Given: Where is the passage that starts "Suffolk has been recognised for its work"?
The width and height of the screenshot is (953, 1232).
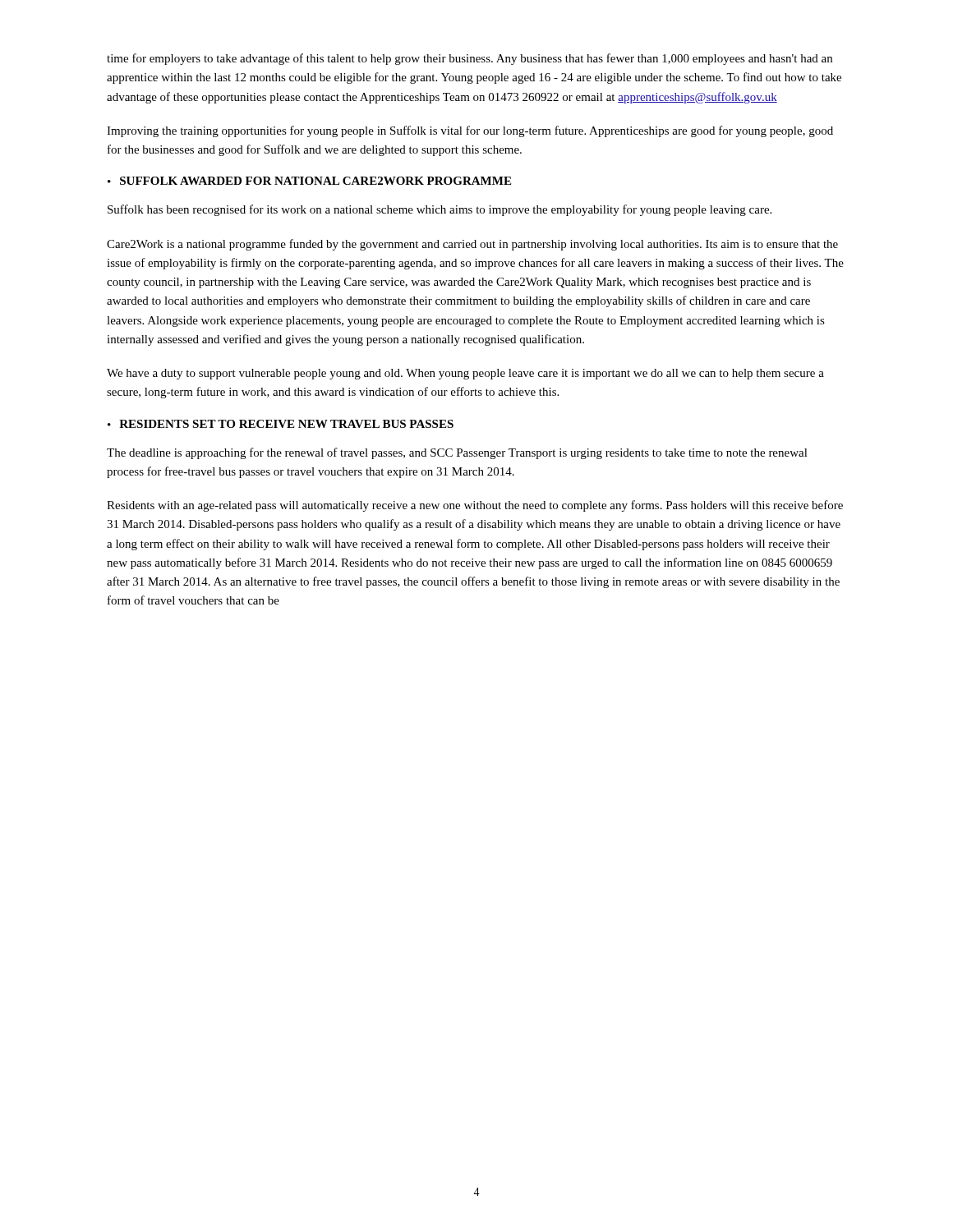Looking at the screenshot, I should (x=440, y=210).
